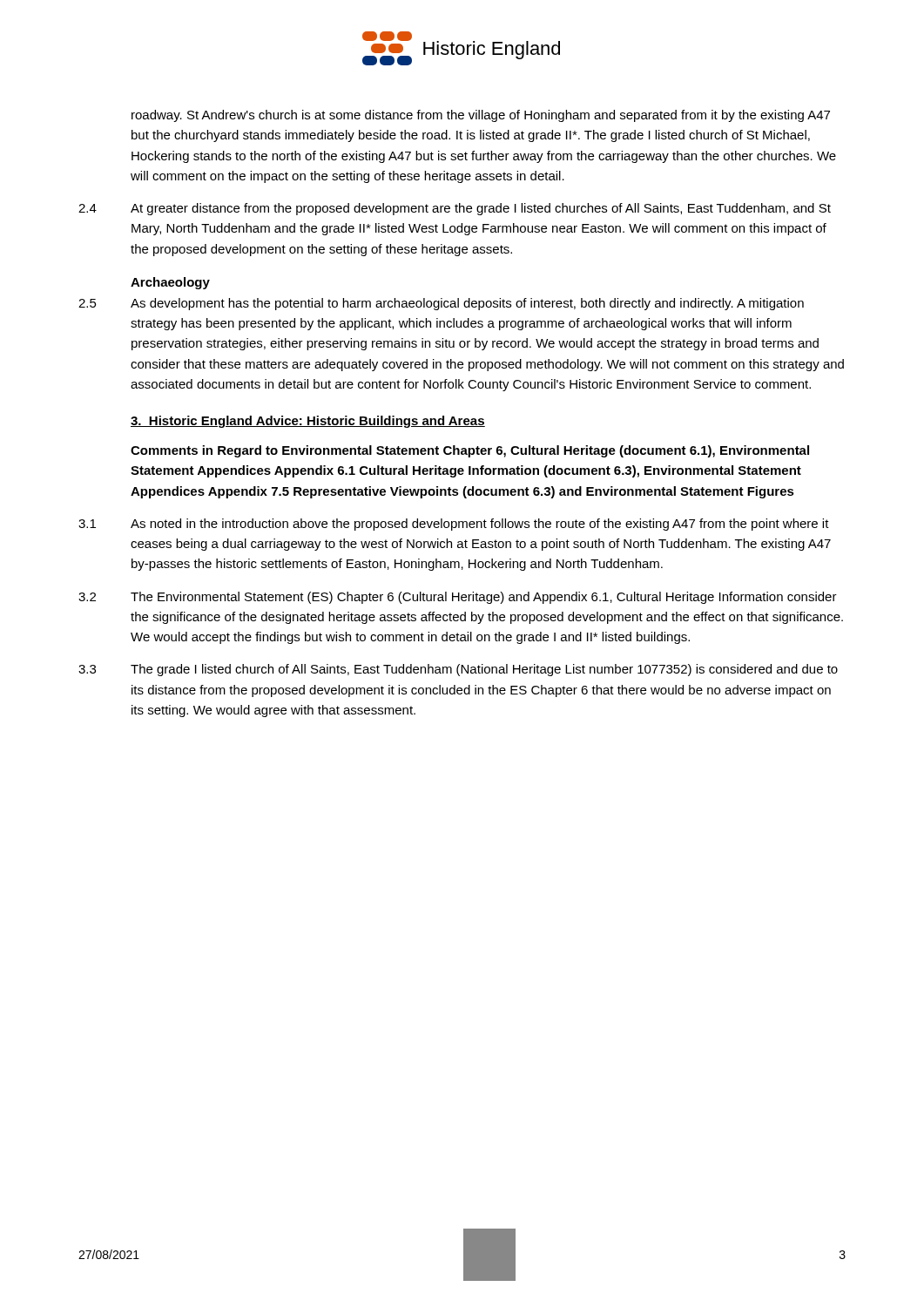Navigate to the passage starting "Comments in Regard to"
Viewport: 924px width, 1307px height.
(x=470, y=470)
